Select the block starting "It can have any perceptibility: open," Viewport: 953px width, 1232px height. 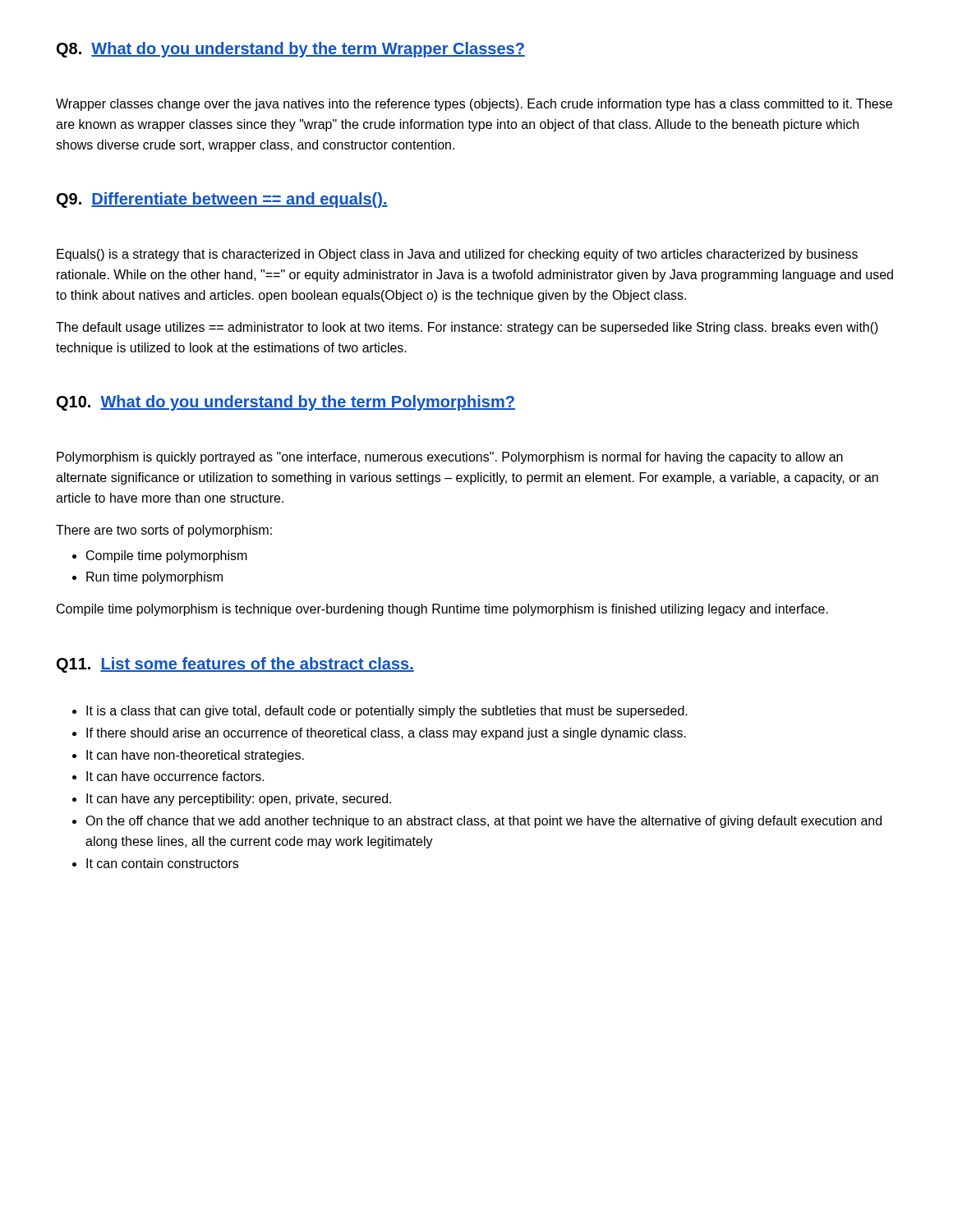coord(239,799)
